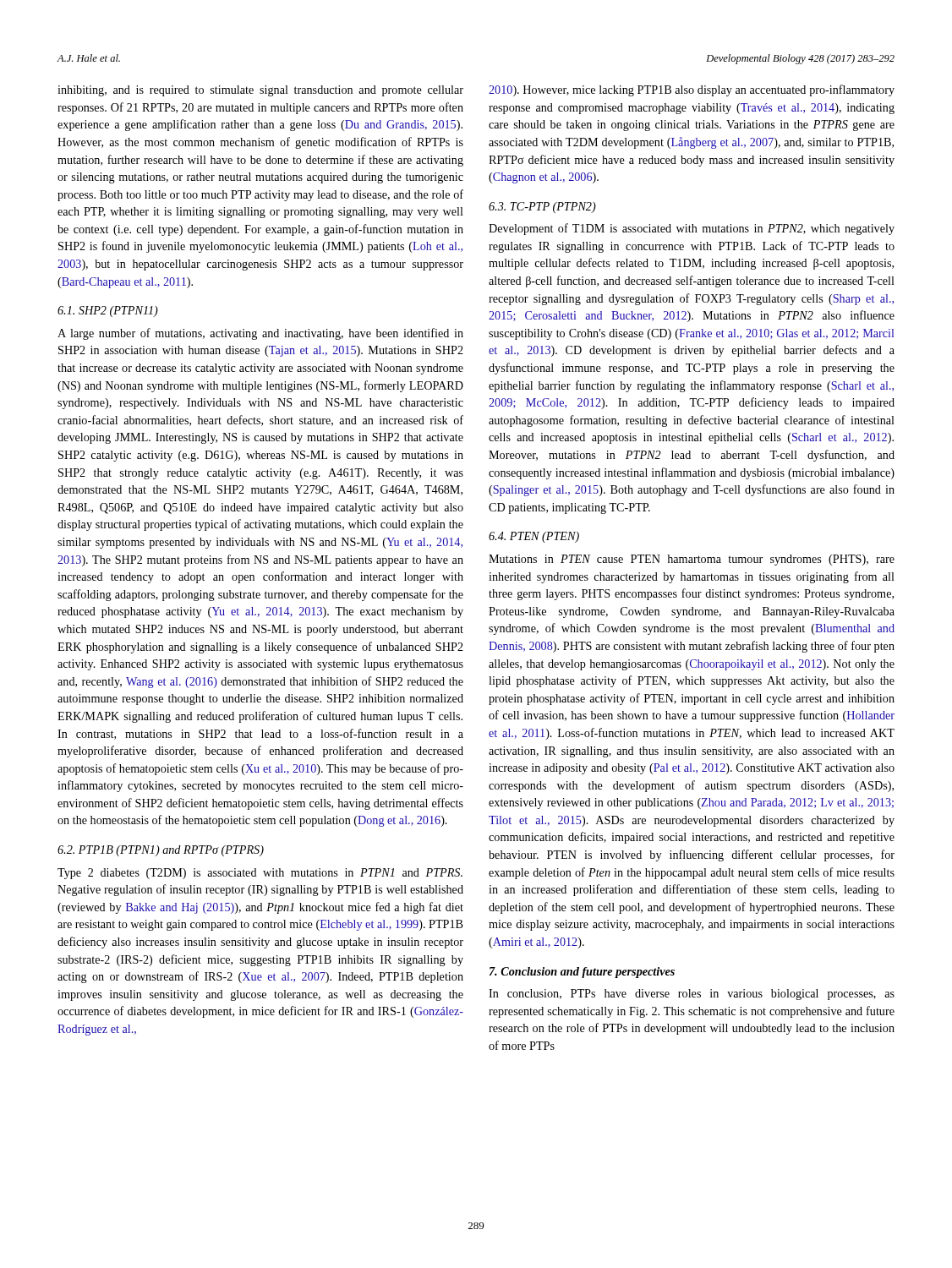Find the section header that says "6.2. PTP1B (PTPN1)"

(x=161, y=850)
